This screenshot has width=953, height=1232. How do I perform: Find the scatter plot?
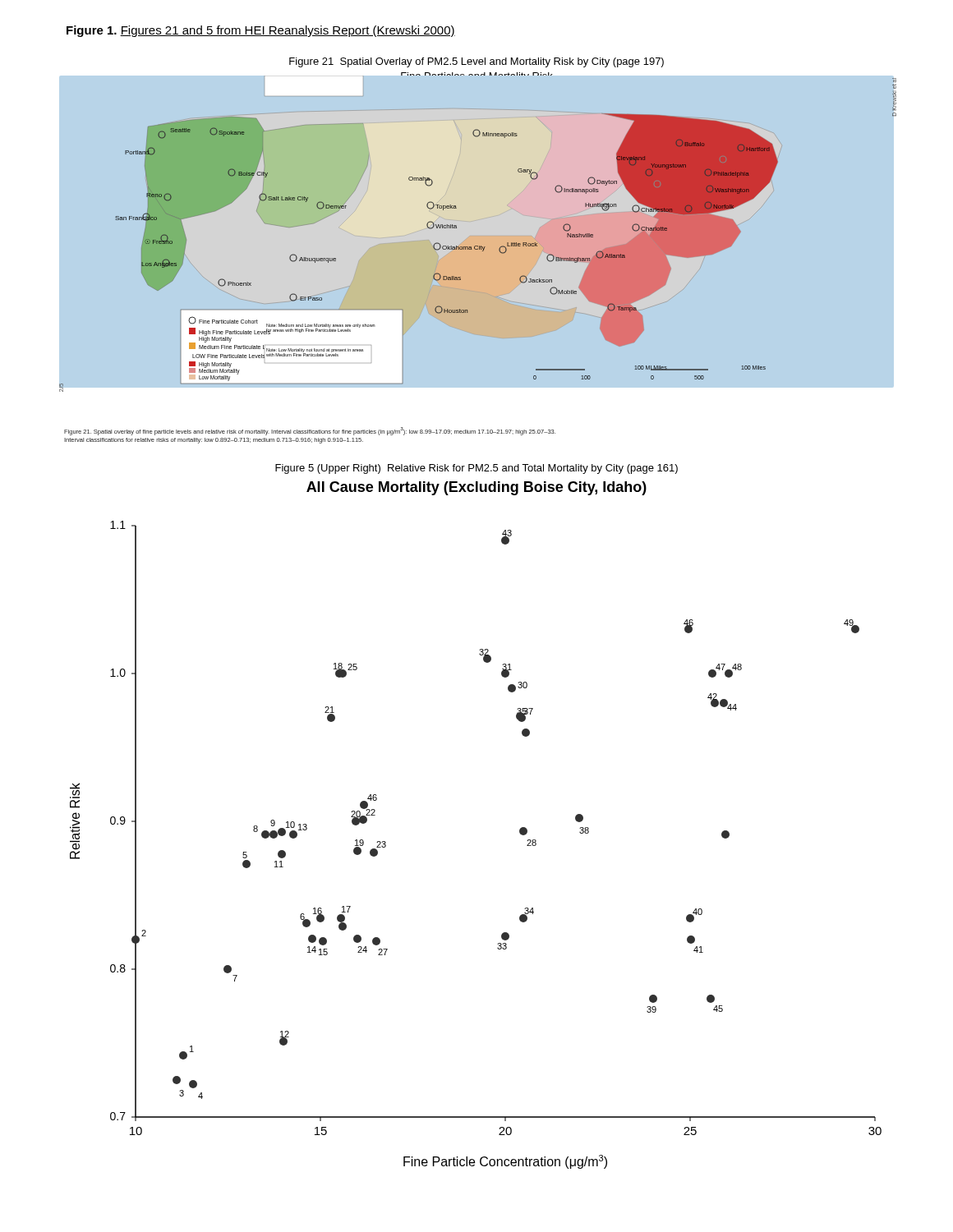click(x=481, y=846)
